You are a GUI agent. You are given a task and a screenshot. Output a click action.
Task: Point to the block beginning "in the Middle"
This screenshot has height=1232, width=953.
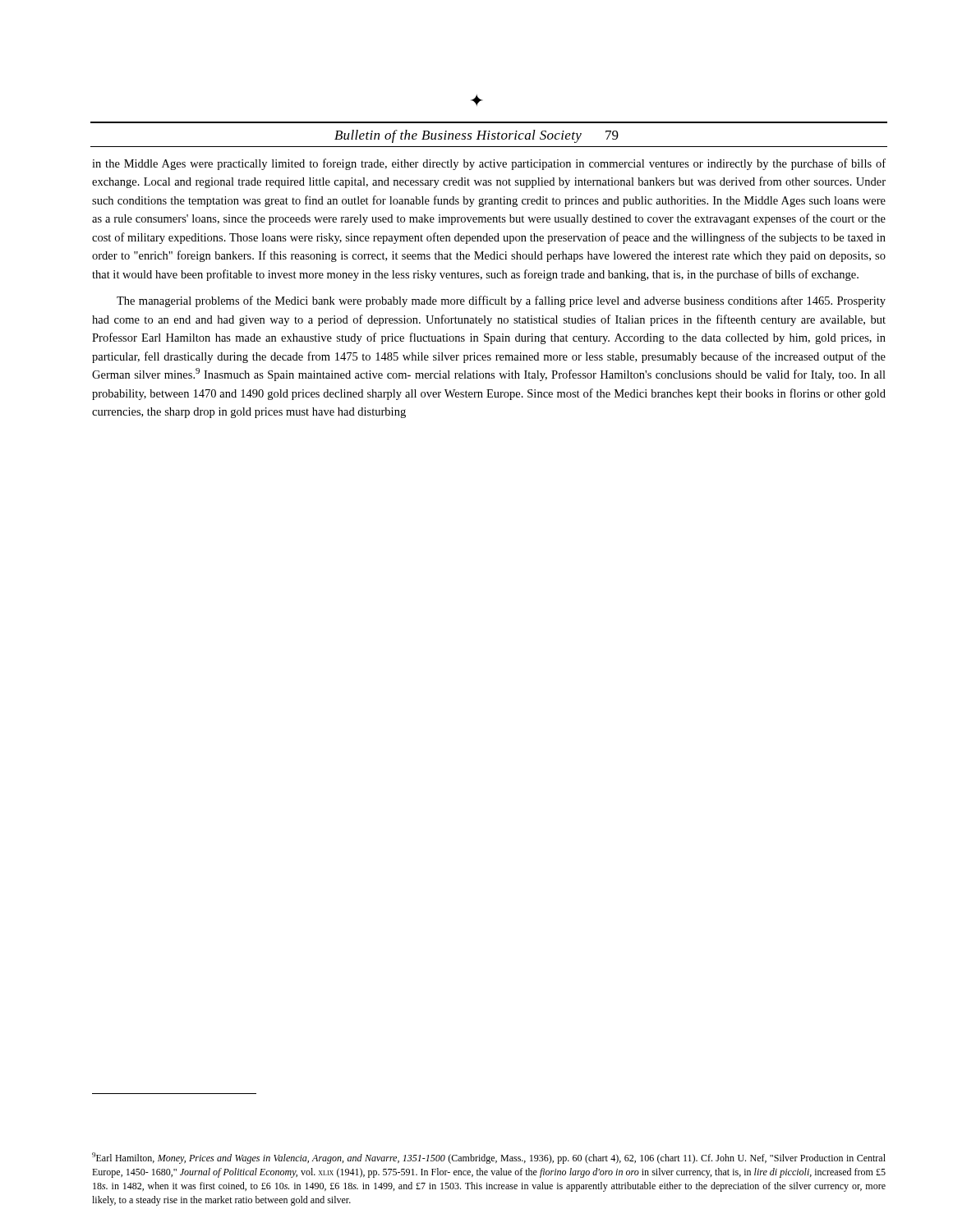pos(489,288)
